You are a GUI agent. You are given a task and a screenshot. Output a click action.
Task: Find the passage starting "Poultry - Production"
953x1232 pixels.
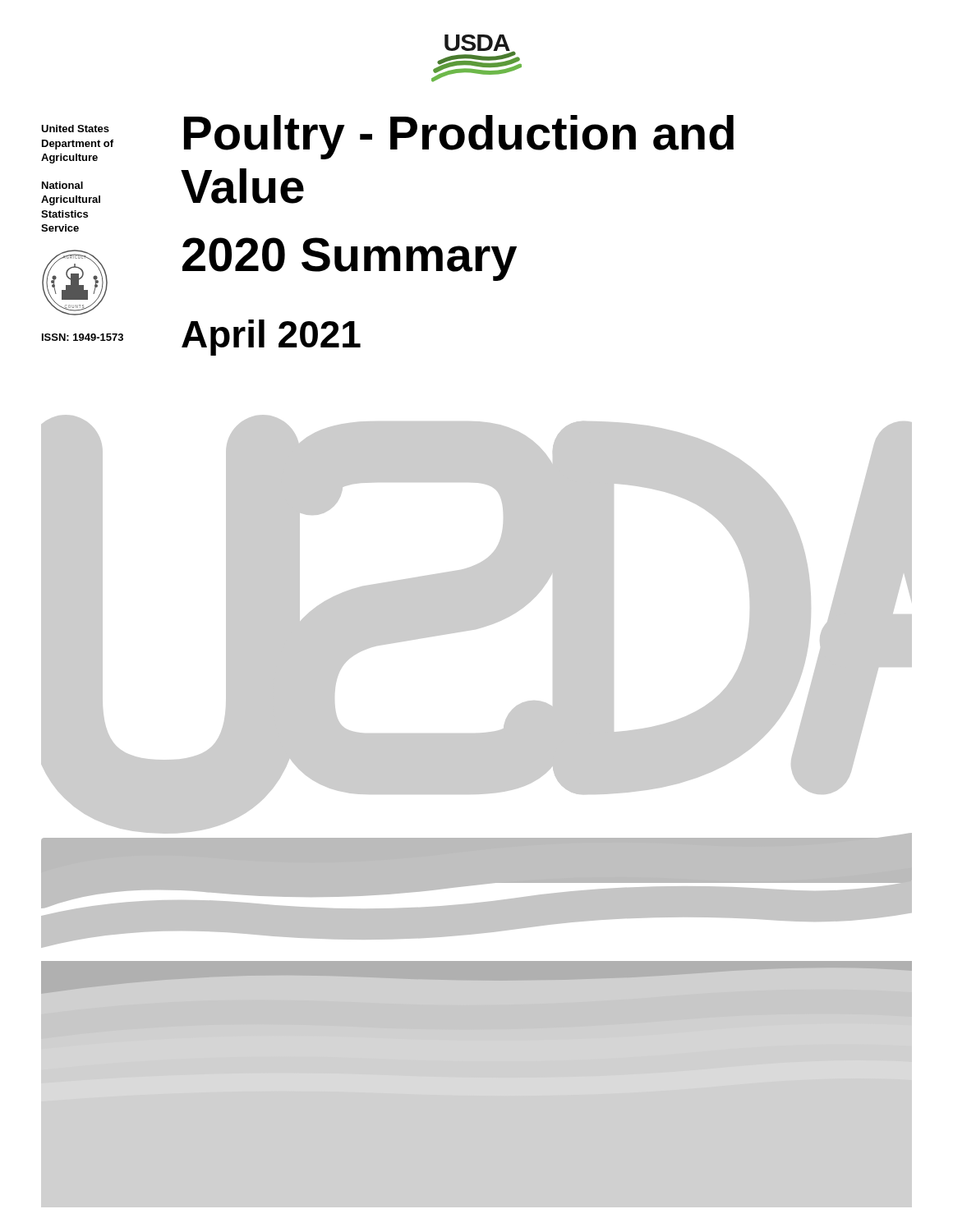click(459, 137)
